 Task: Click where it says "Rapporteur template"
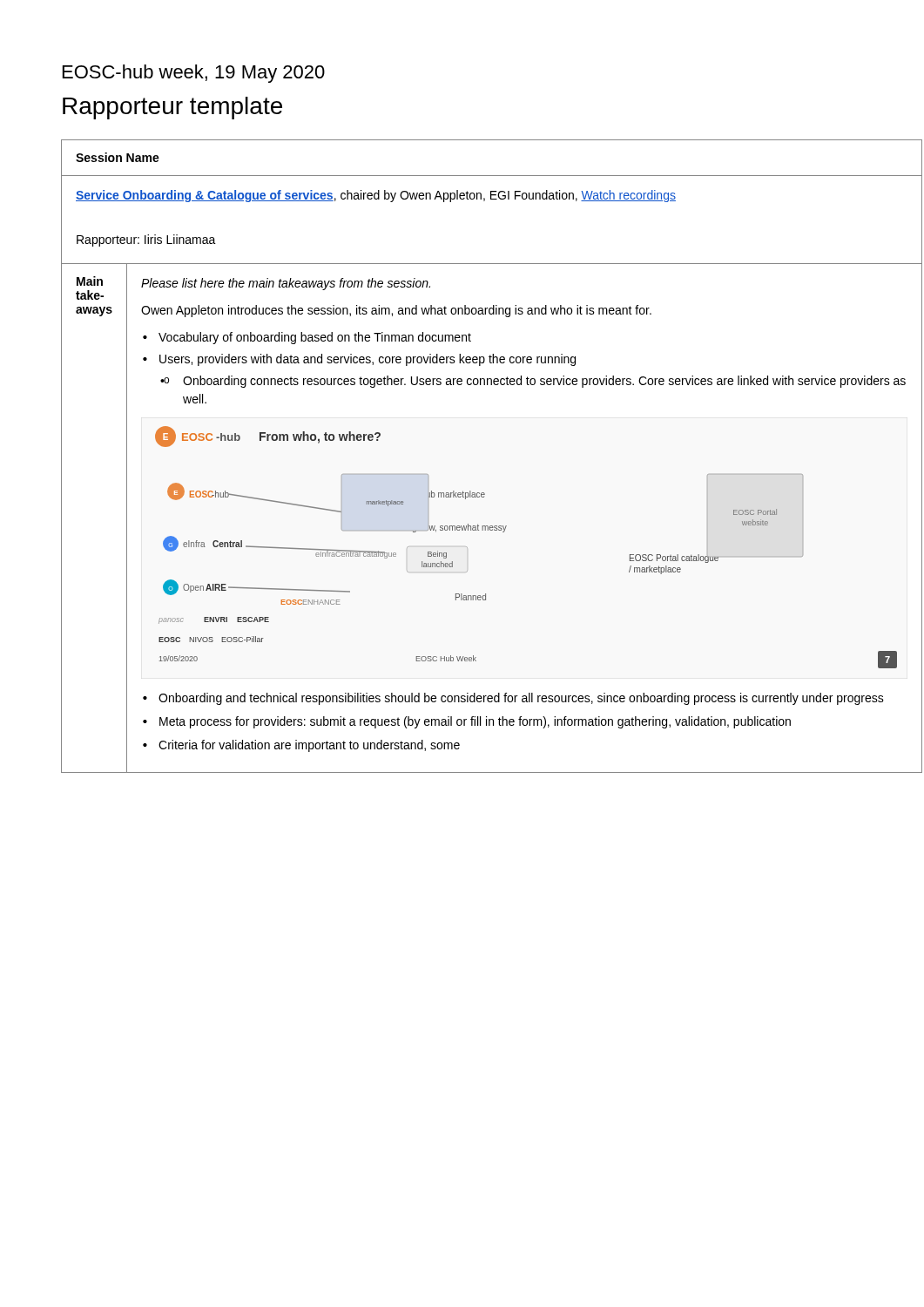click(x=172, y=106)
